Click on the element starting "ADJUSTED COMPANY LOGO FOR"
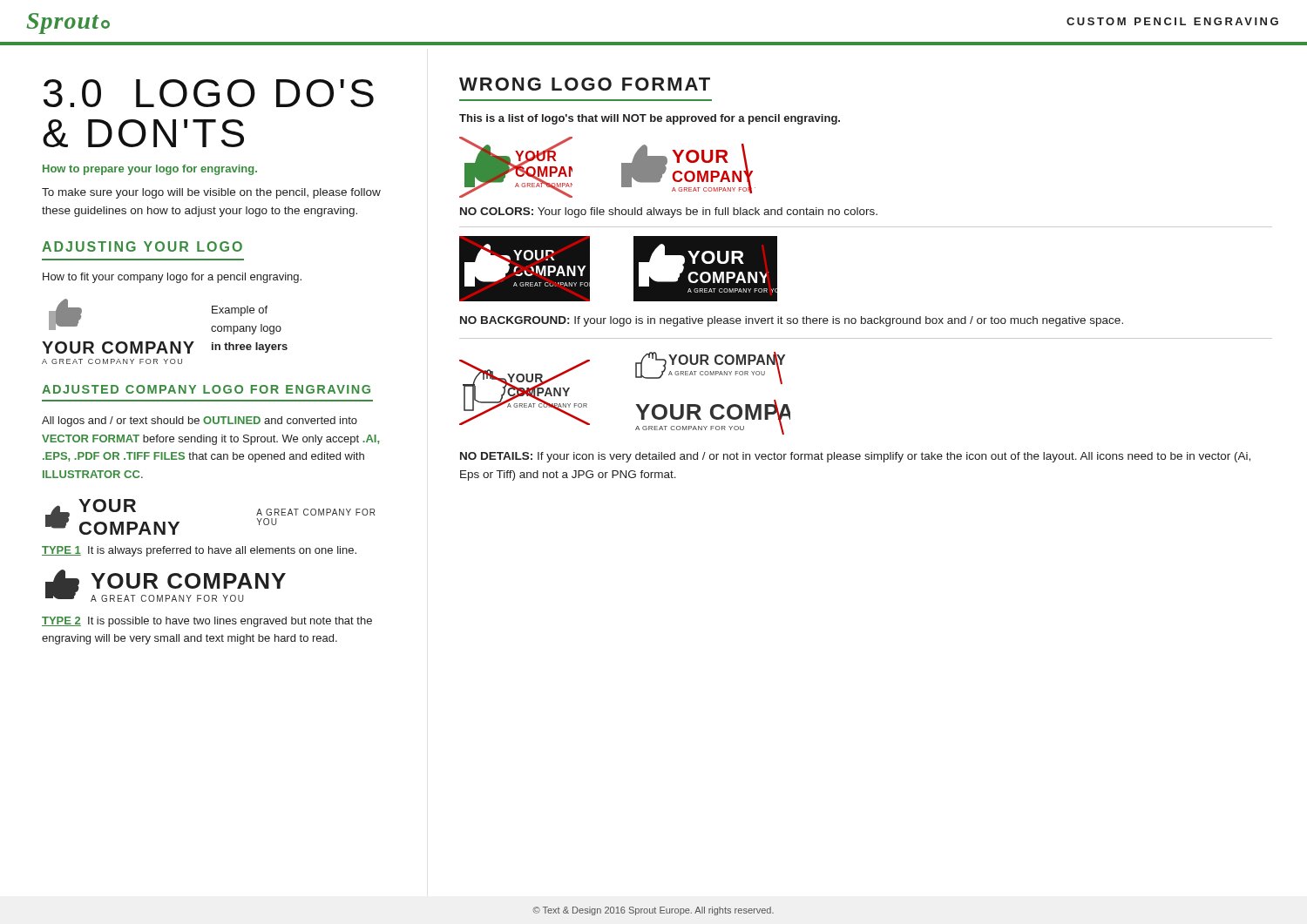The width and height of the screenshot is (1307, 924). click(x=207, y=389)
